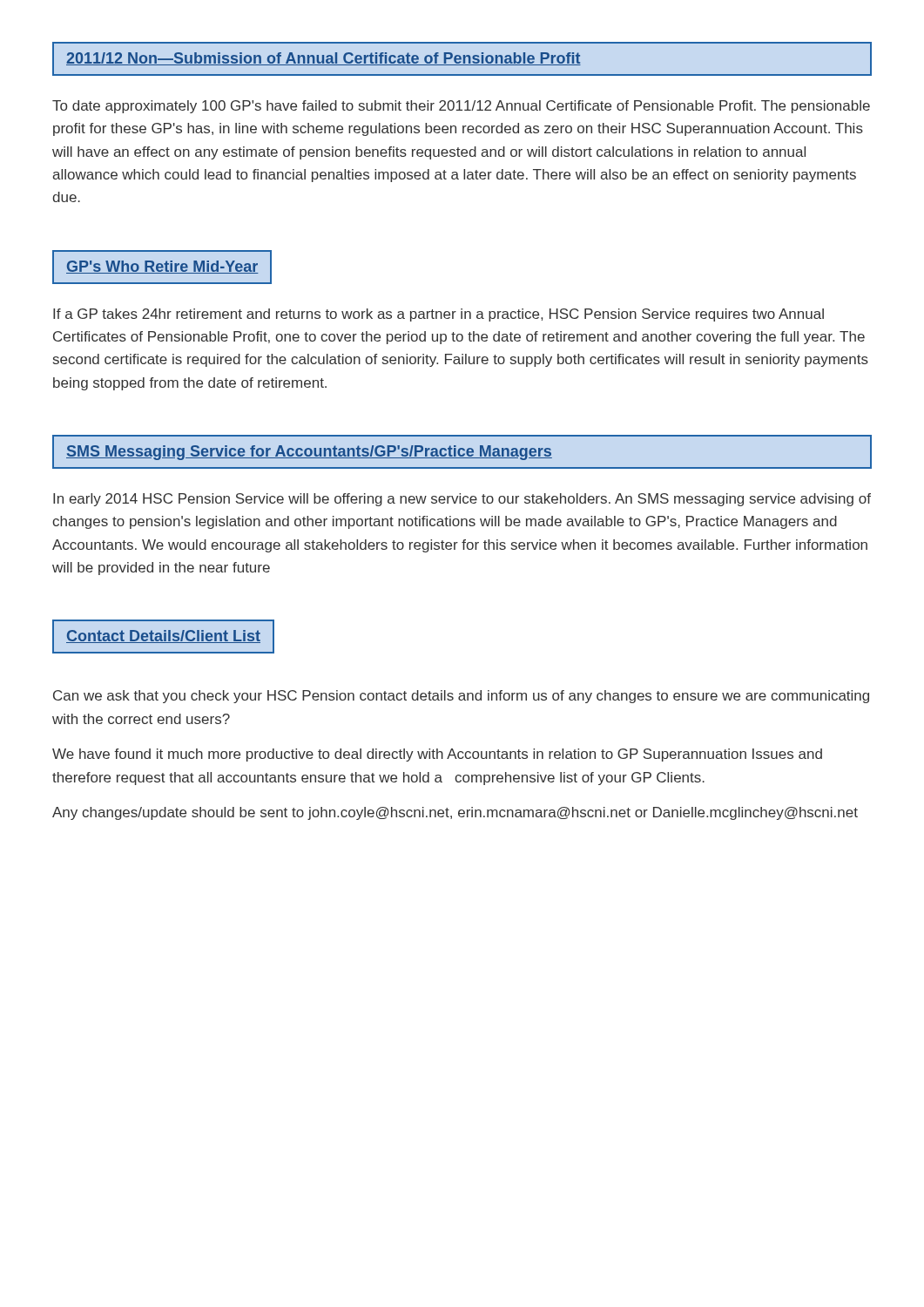Select the text starting "If a GP"

460,348
